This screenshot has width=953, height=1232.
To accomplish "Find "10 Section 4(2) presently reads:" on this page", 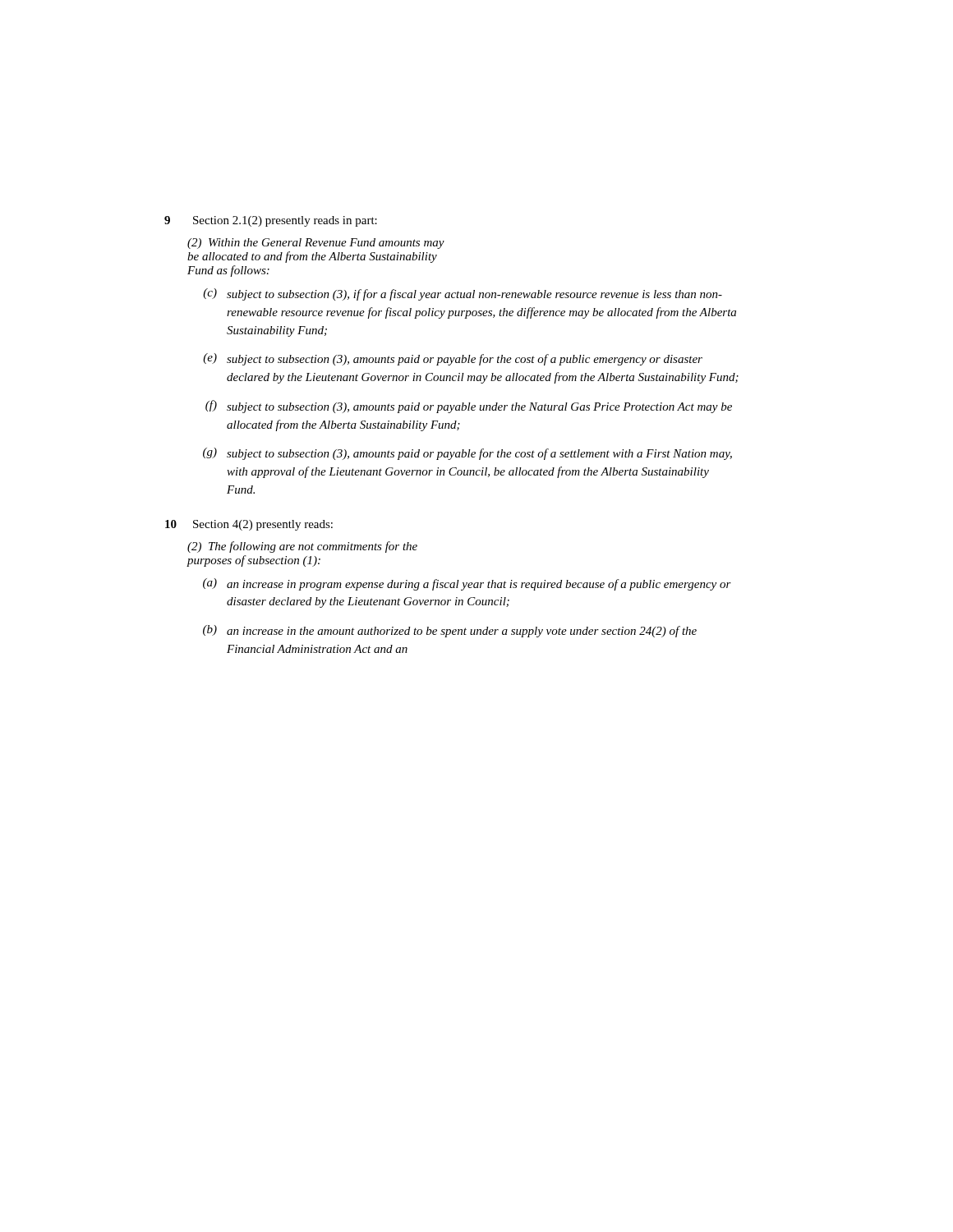I will click(x=249, y=524).
